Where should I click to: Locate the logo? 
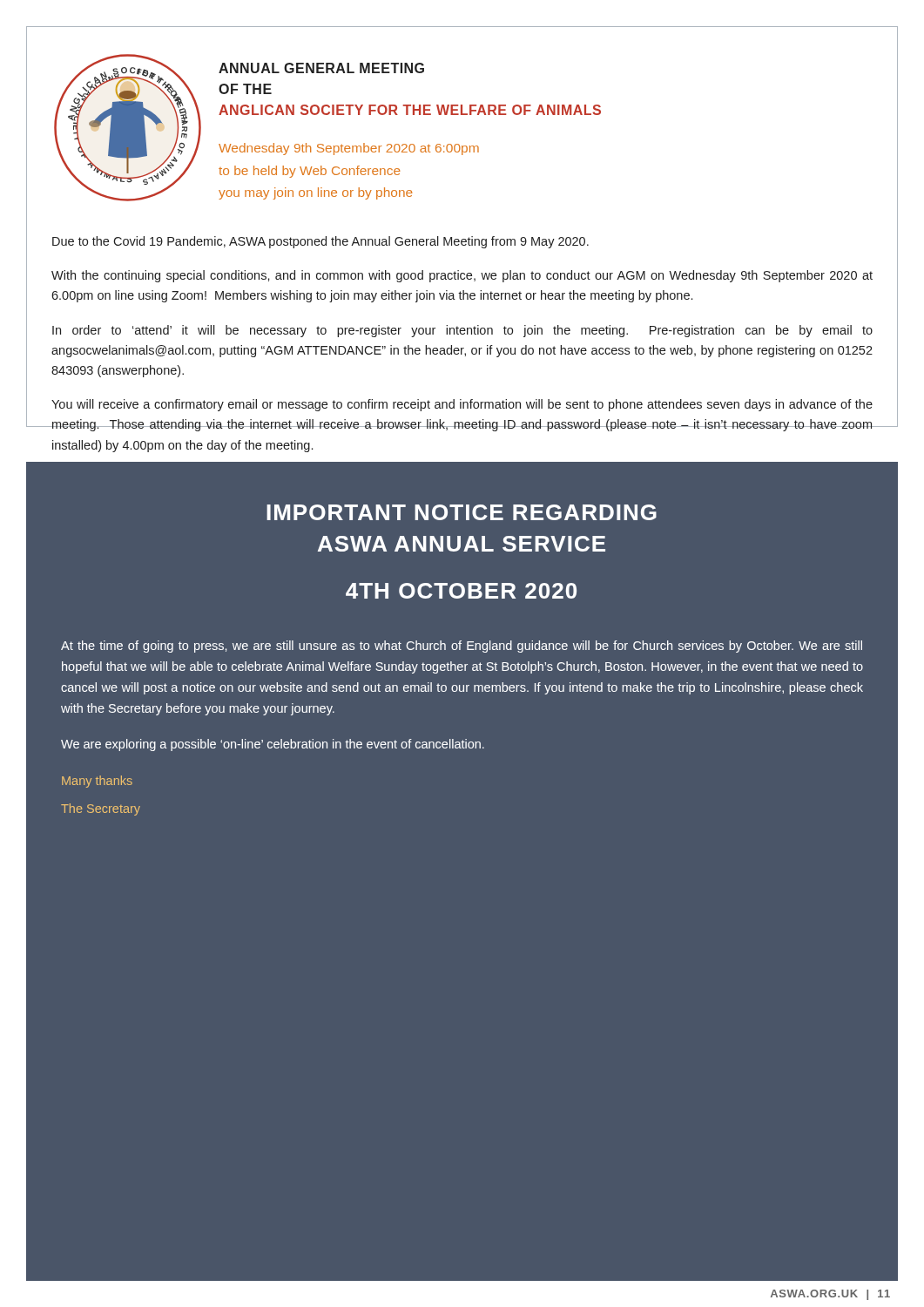[128, 128]
